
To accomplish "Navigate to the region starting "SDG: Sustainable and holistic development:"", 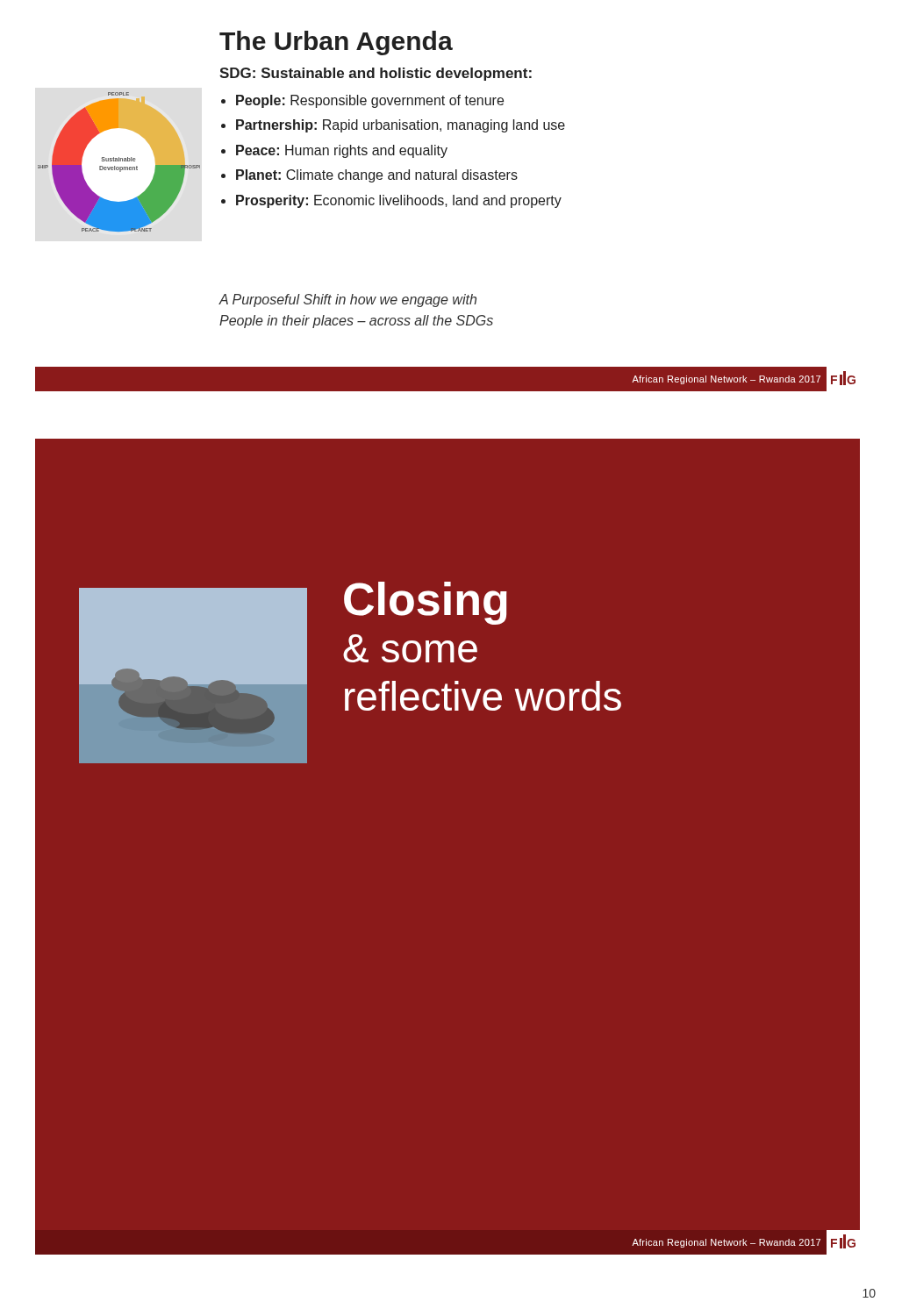I will (x=376, y=73).
